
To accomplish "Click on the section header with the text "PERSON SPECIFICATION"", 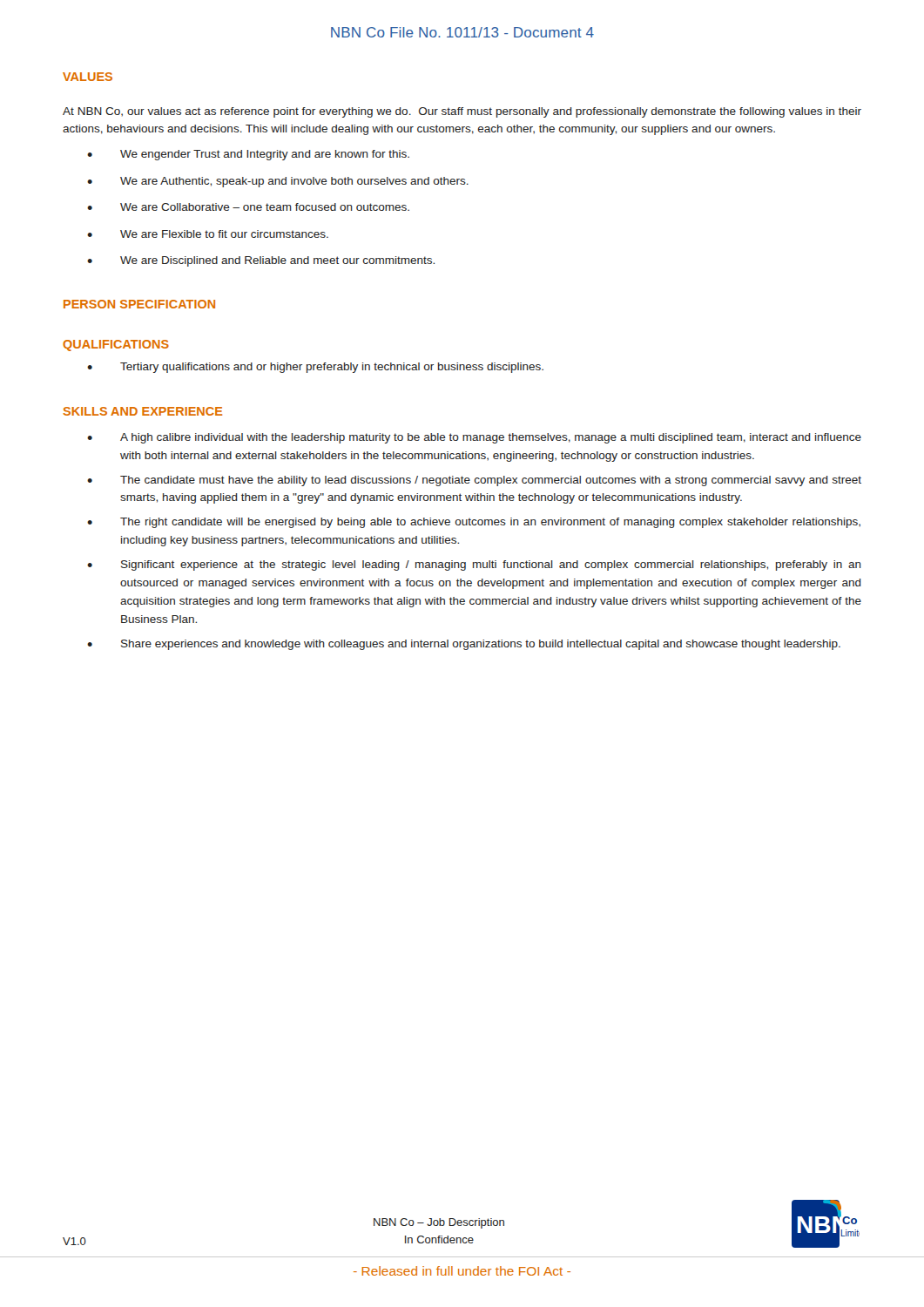I will (x=139, y=304).
